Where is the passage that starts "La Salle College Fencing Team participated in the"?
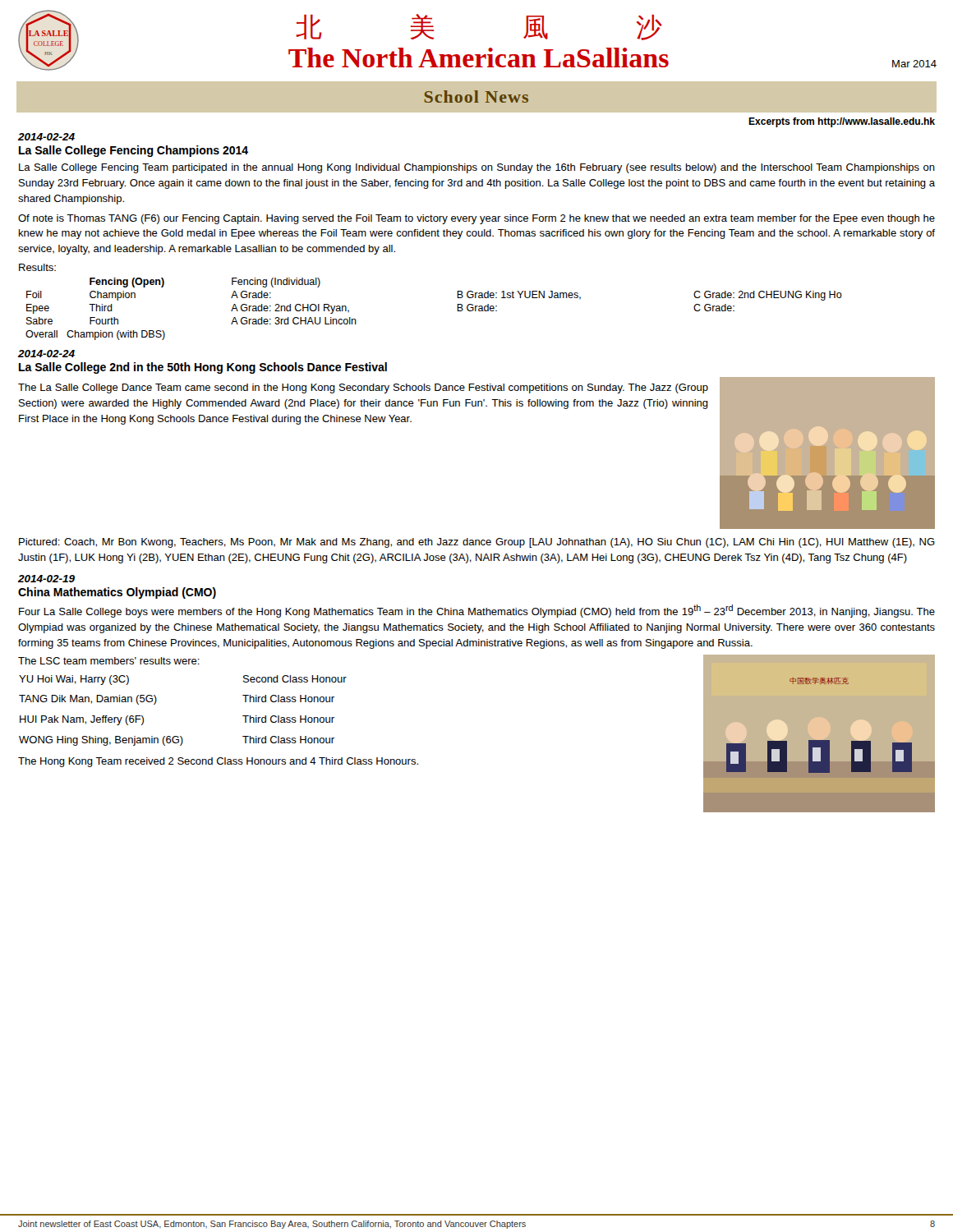The height and width of the screenshot is (1232, 953). (x=476, y=183)
